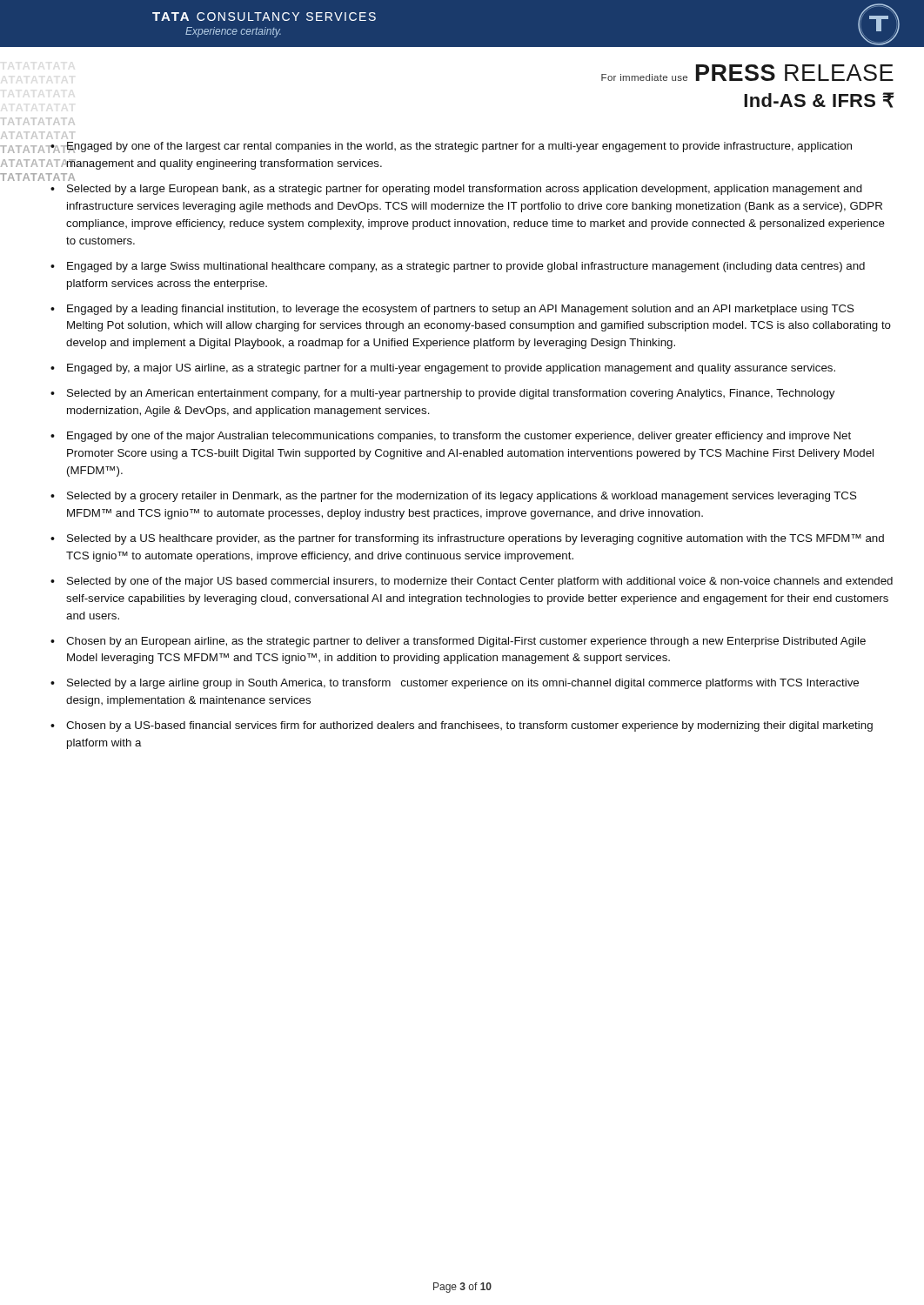This screenshot has width=924, height=1305.
Task: Locate the passage starting "Engaged by, a"
Action: pos(451,368)
